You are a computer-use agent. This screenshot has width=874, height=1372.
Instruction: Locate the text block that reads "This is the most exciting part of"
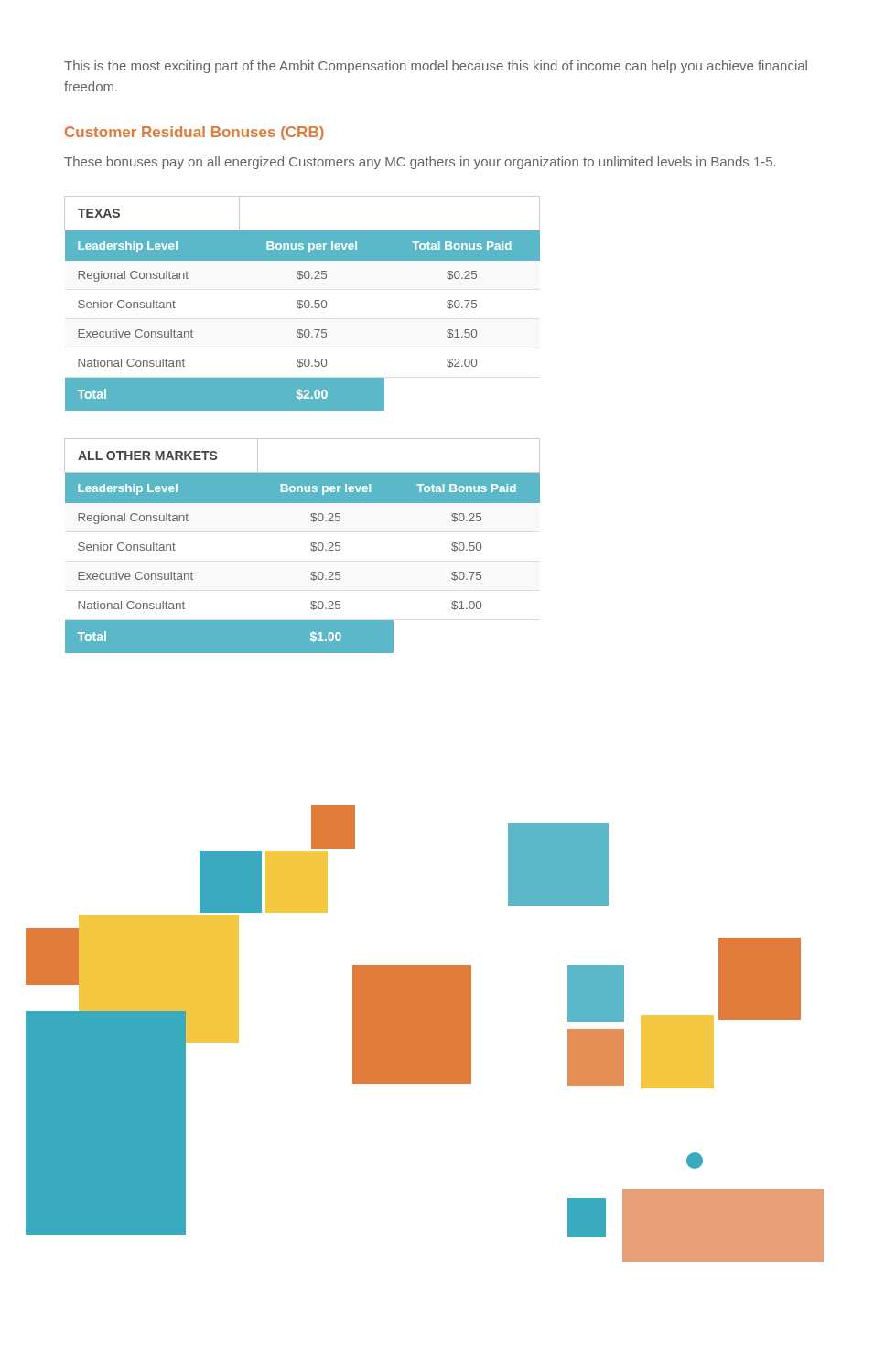(x=436, y=76)
